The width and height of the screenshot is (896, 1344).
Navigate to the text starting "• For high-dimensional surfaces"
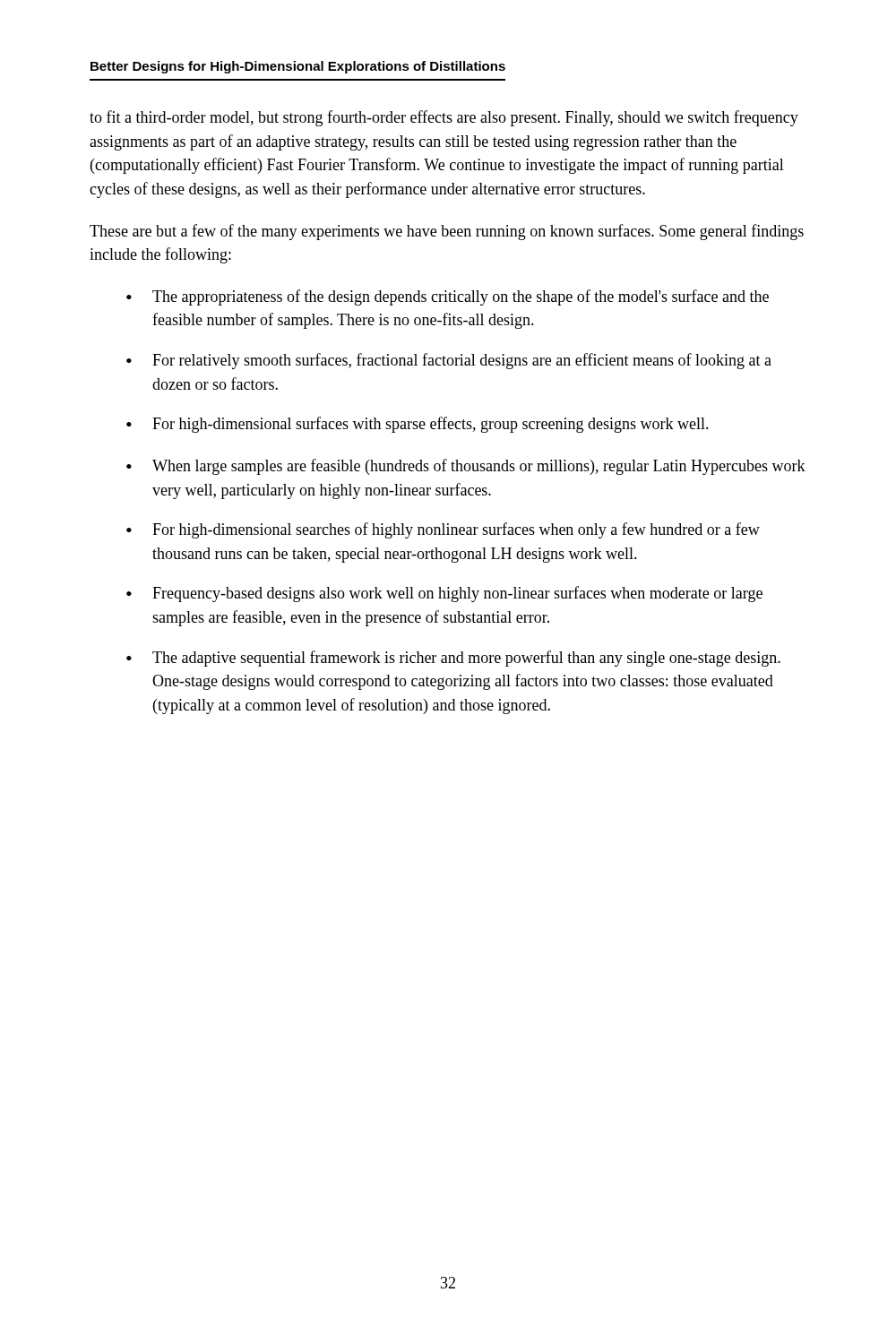466,425
